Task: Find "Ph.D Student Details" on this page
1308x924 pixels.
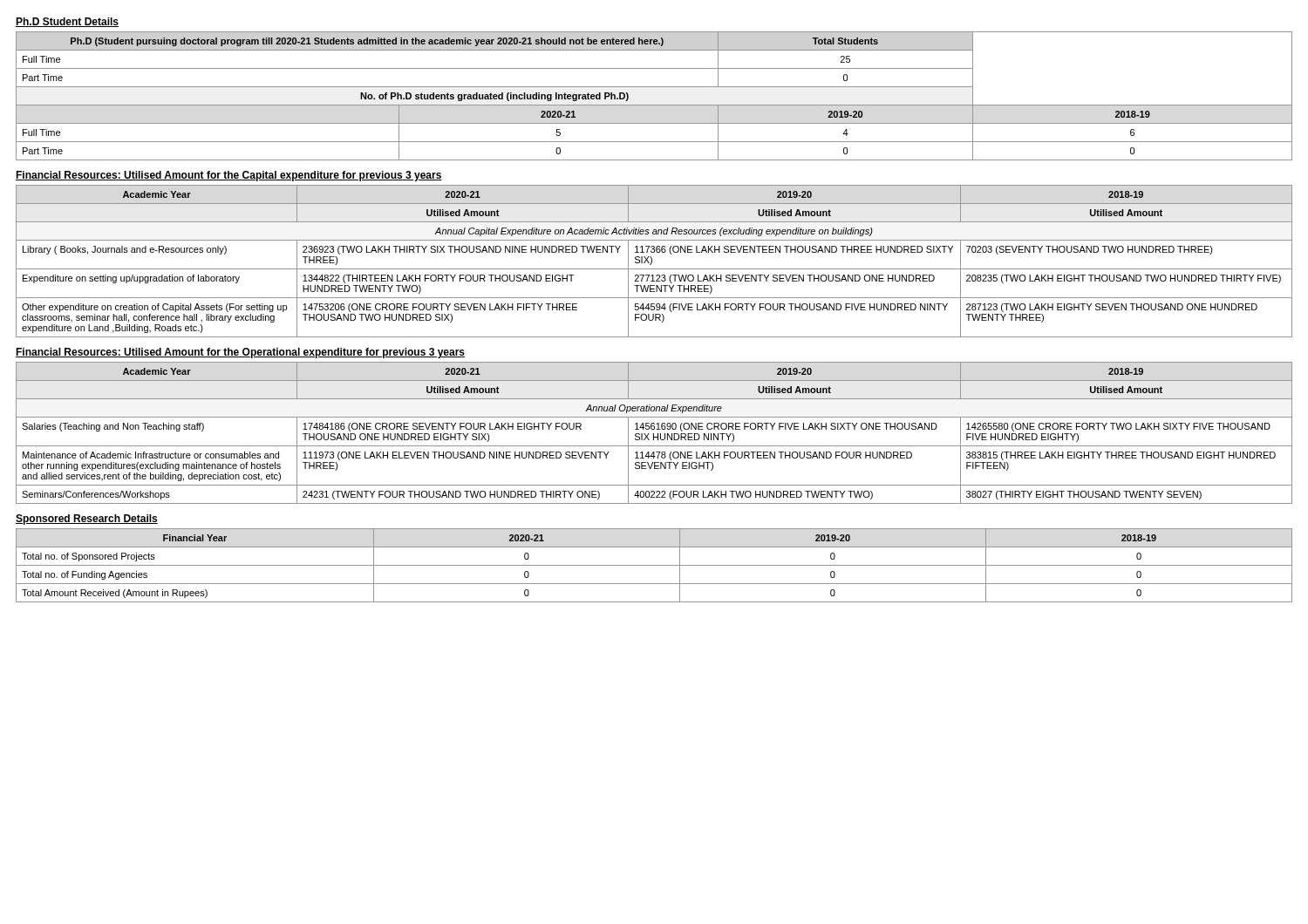Action: tap(67, 22)
